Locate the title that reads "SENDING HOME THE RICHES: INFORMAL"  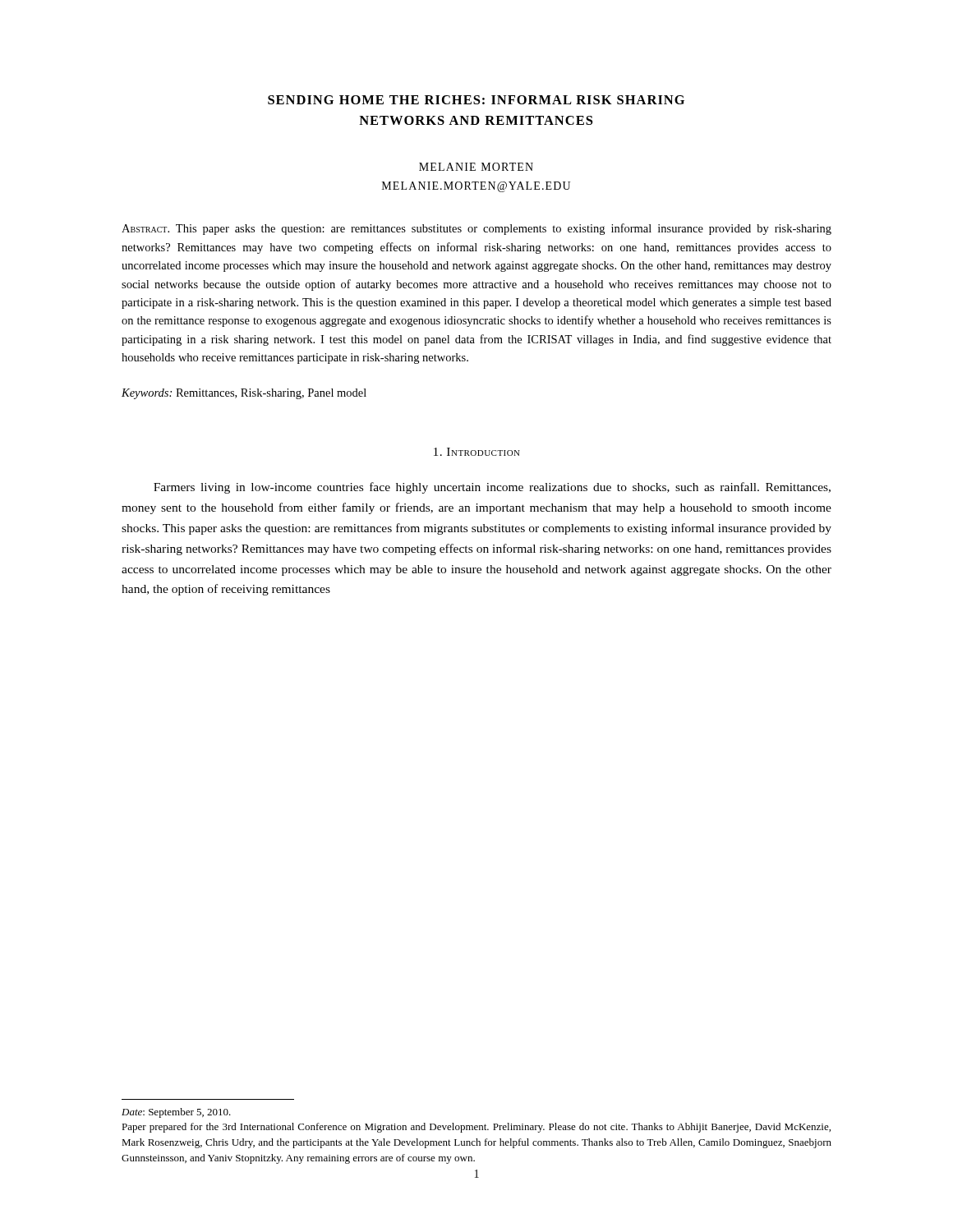(x=476, y=111)
